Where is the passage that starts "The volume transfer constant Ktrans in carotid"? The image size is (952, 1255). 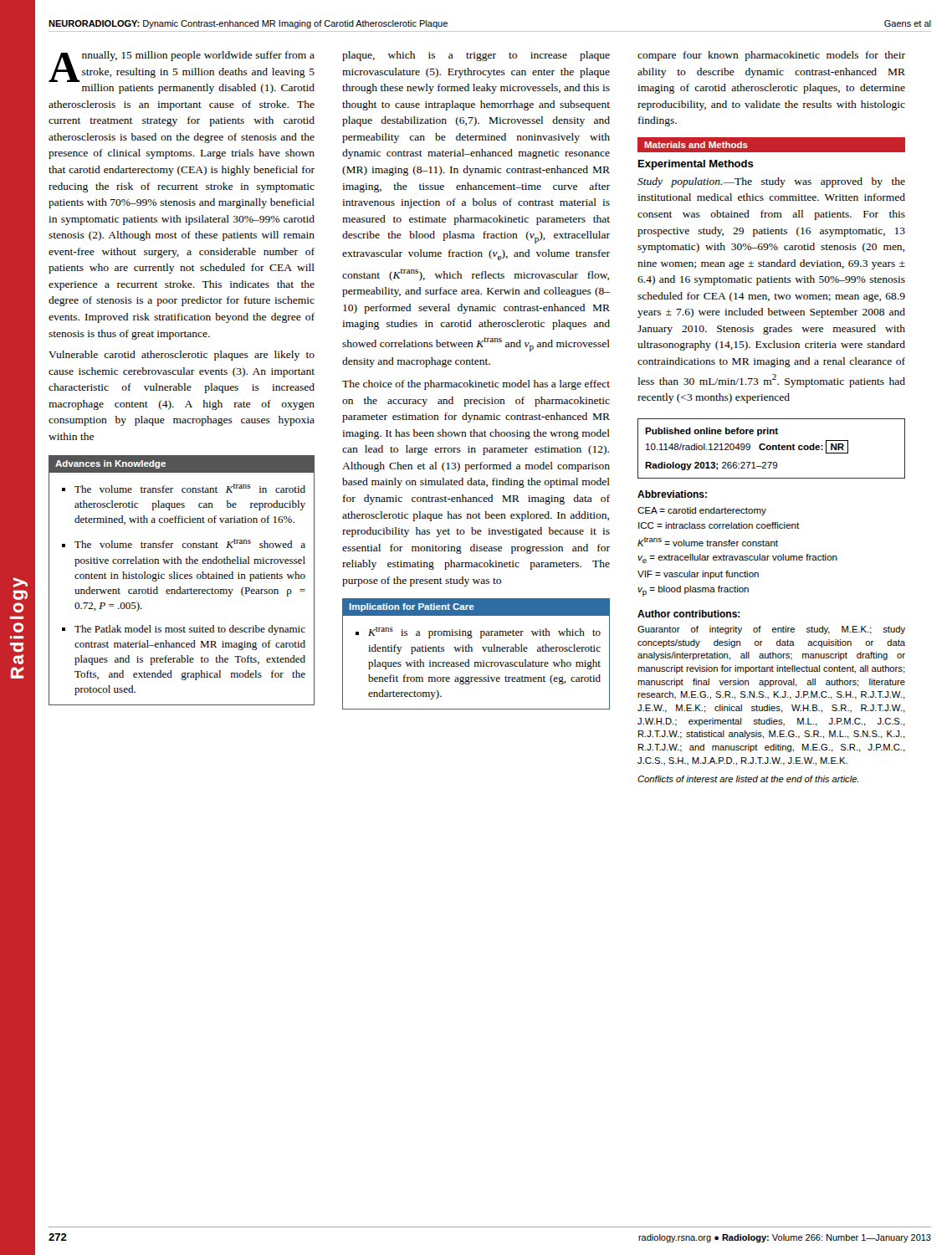[190, 503]
